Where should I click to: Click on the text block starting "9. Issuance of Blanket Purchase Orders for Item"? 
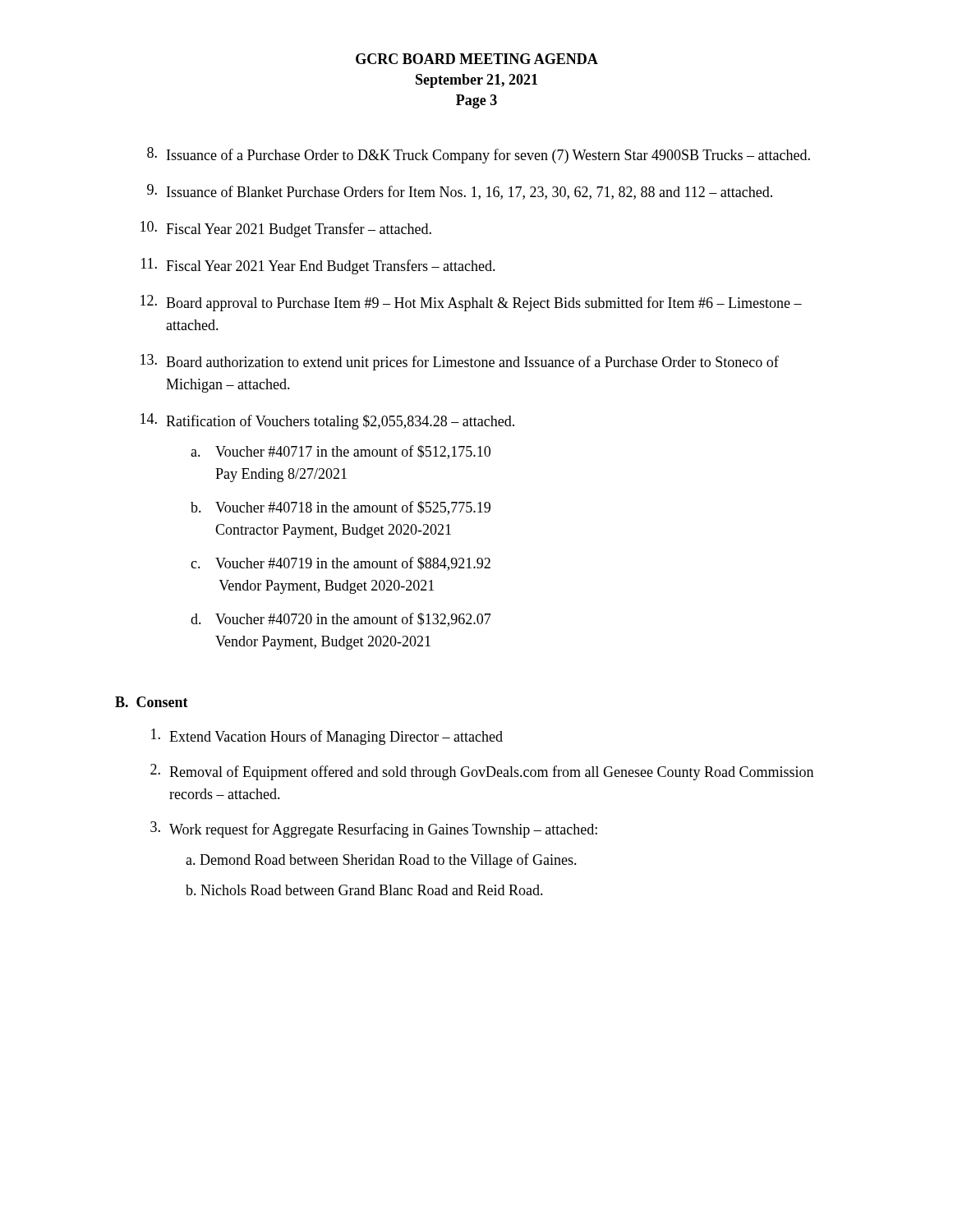tap(476, 192)
